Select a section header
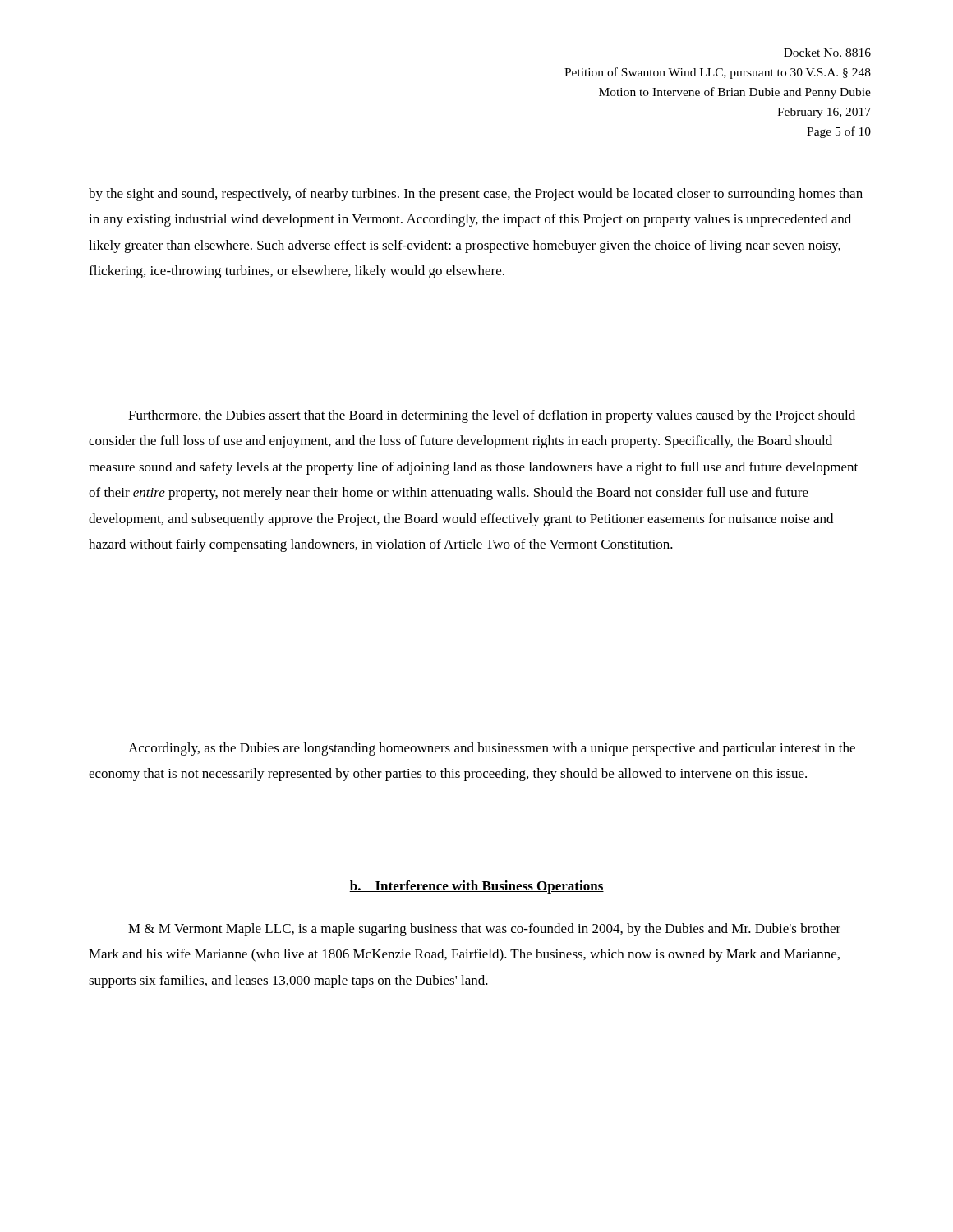The image size is (953, 1232). (476, 886)
